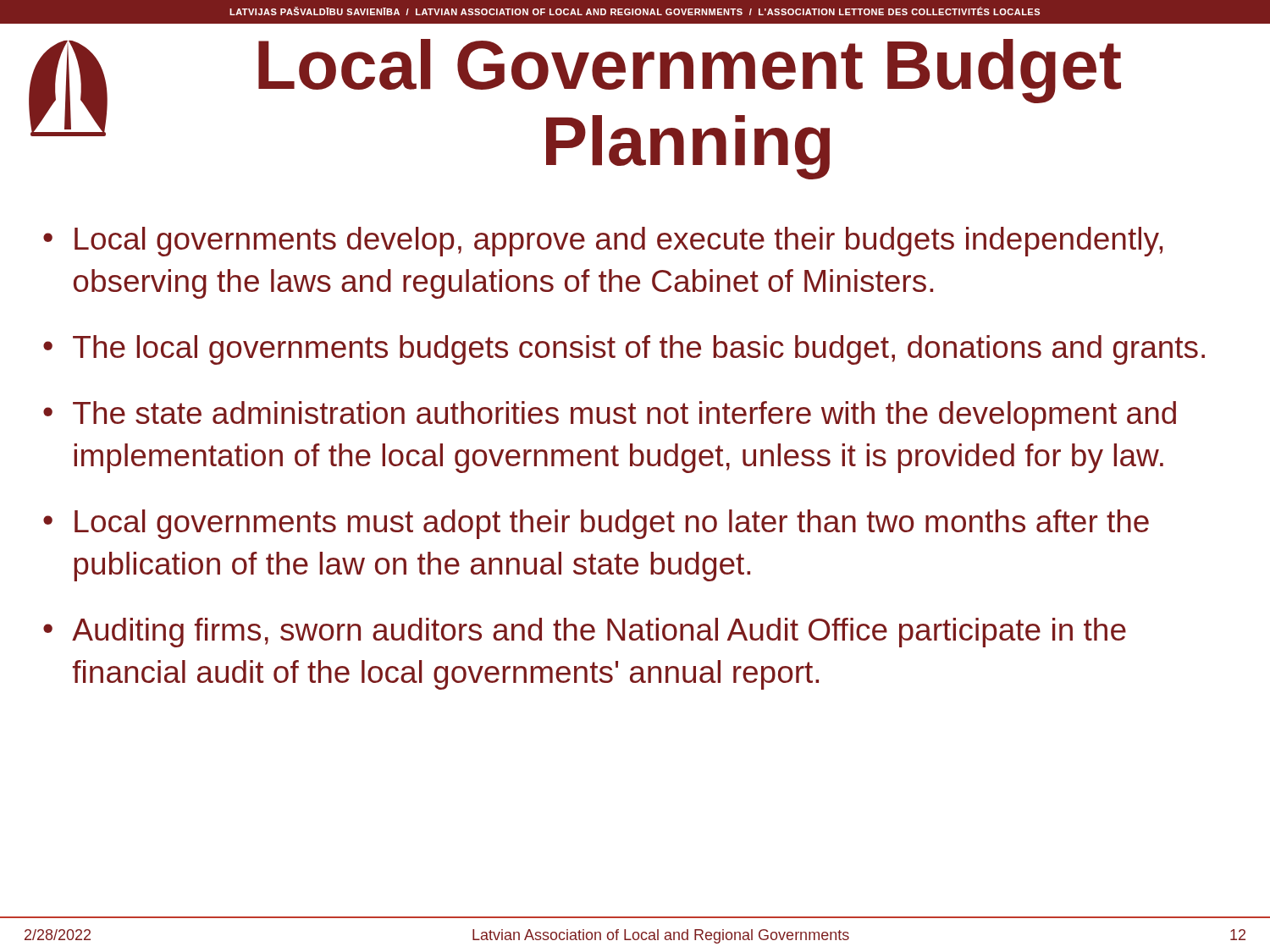Image resolution: width=1270 pixels, height=952 pixels.
Task: Locate the title that says "Local Government BudgetPlanning"
Action: pyautogui.click(x=688, y=103)
